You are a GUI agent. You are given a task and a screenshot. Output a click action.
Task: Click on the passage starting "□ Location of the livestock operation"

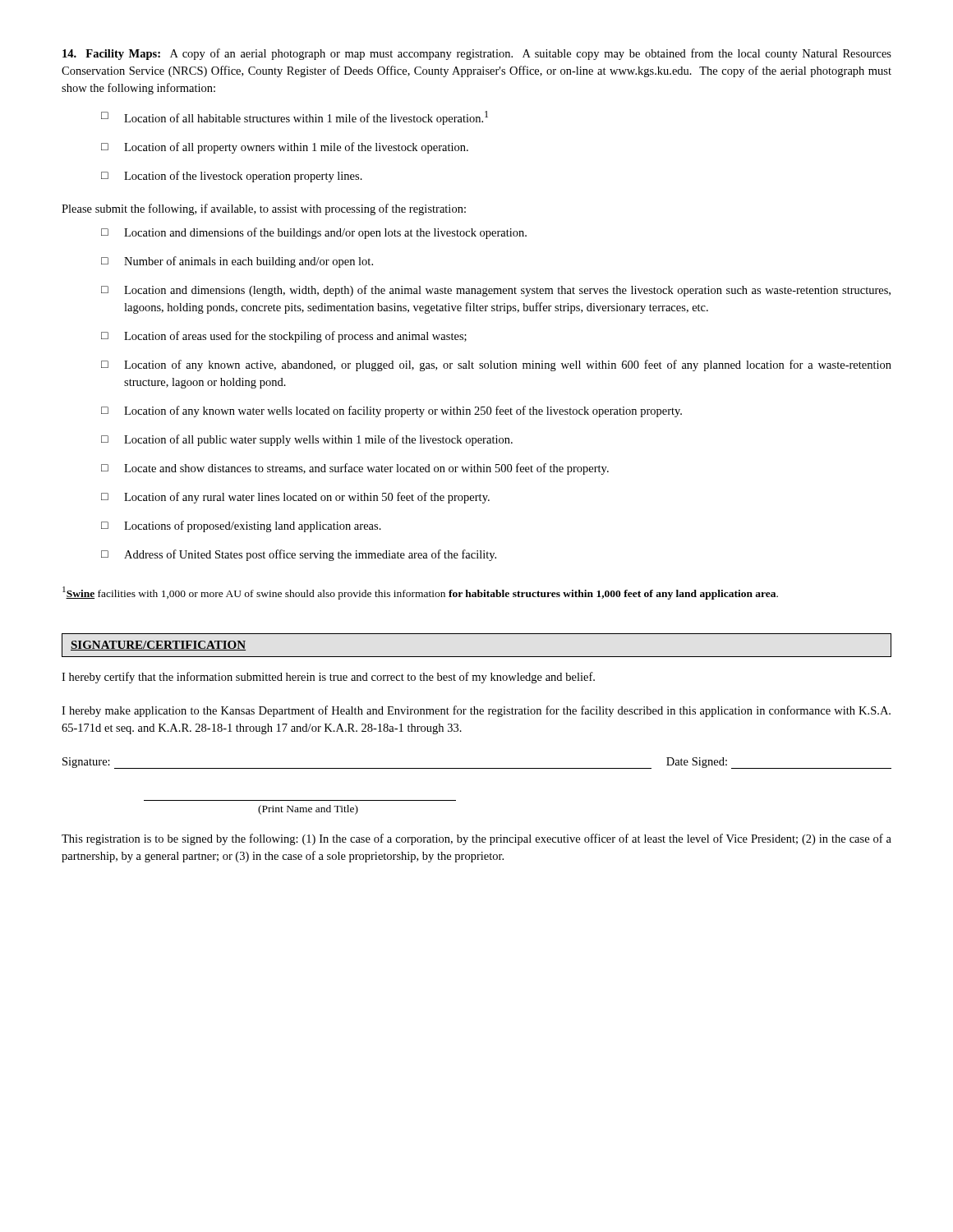coord(232,177)
